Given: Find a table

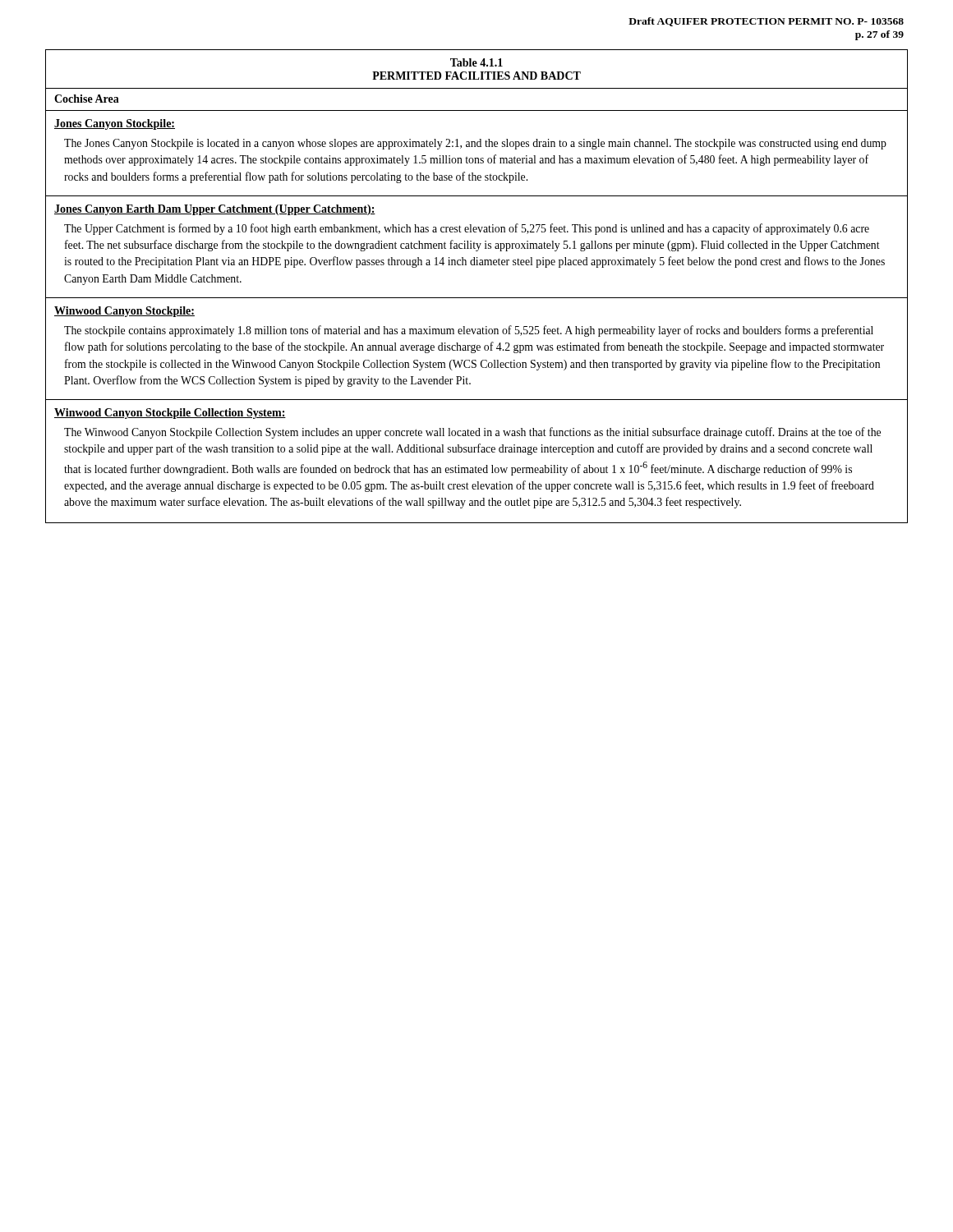Looking at the screenshot, I should click(476, 286).
